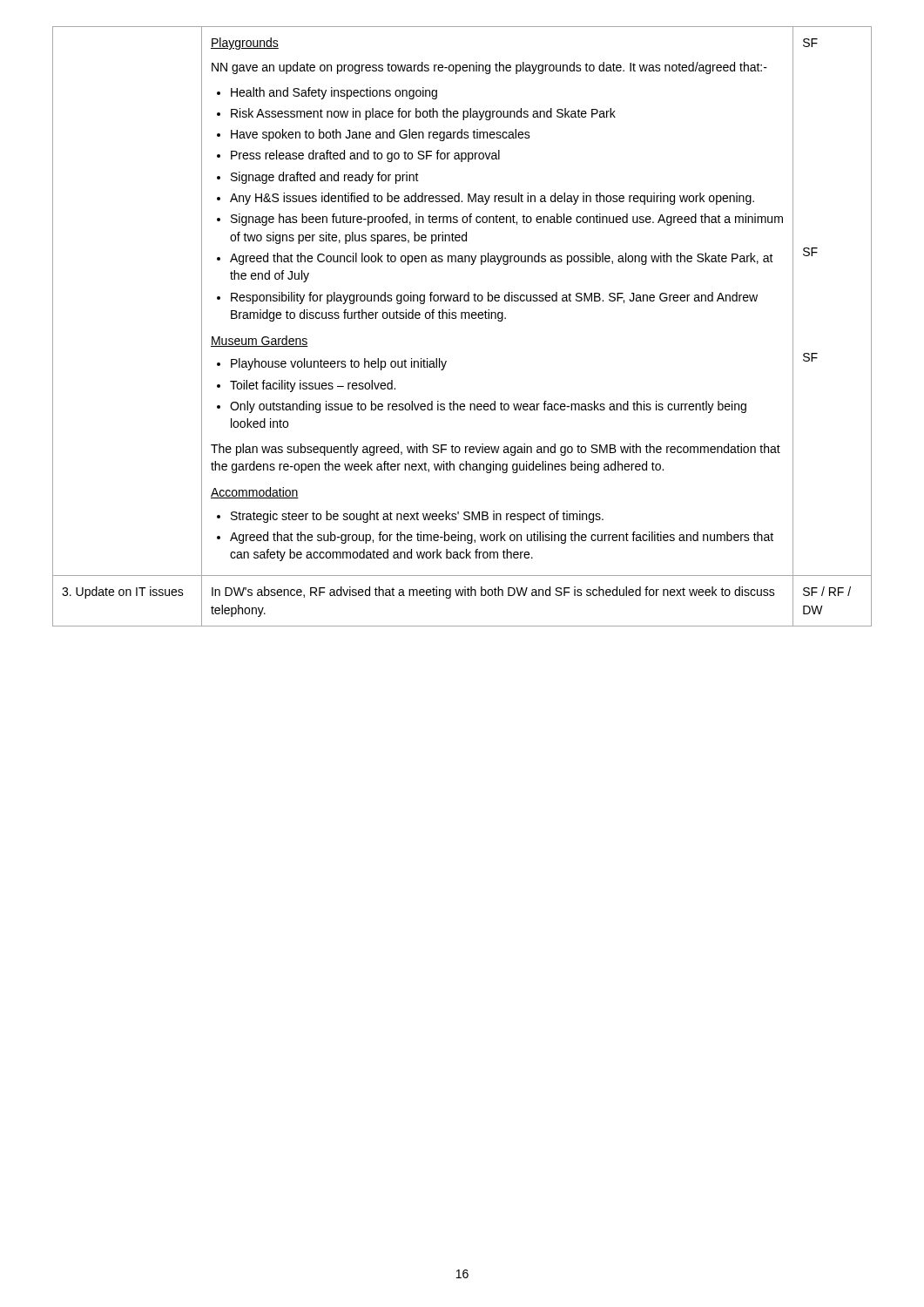Locate the block of text that opens with "Health and Safety inspections ongoing"

click(497, 203)
